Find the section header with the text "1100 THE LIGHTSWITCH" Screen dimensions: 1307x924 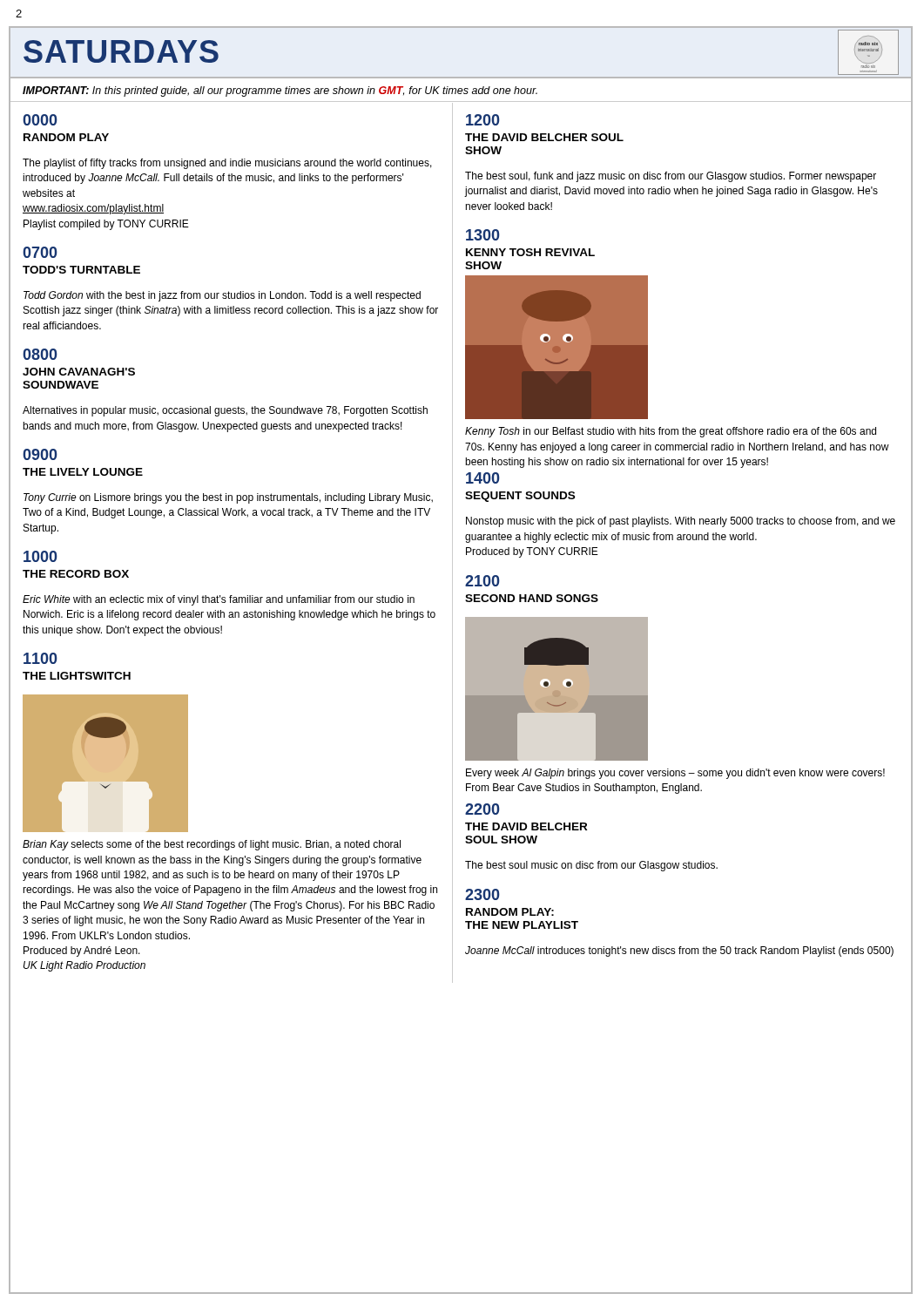tap(40, 658)
